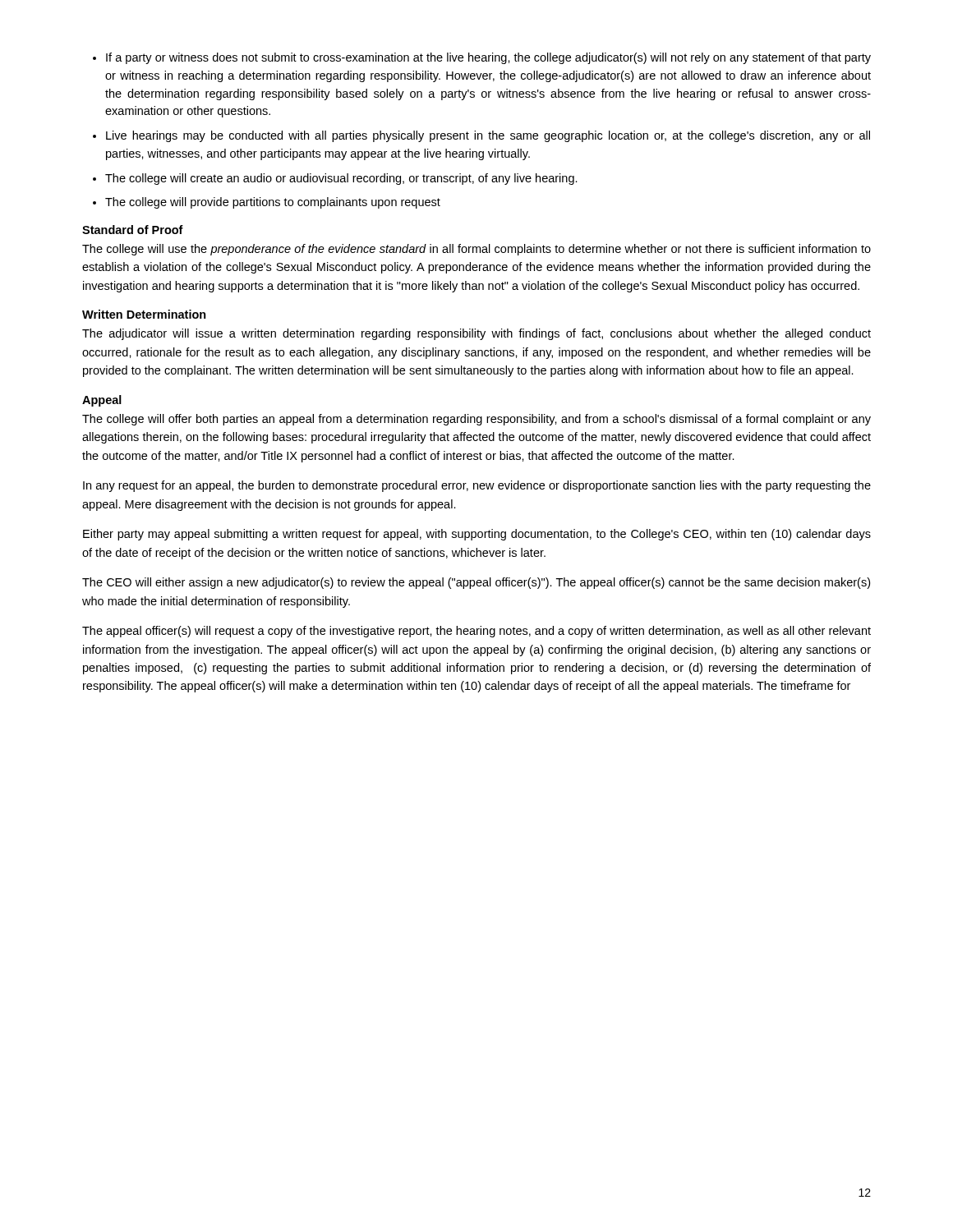Locate the block of text that opens with "The college will provide partitions"
953x1232 pixels.
[x=273, y=203]
